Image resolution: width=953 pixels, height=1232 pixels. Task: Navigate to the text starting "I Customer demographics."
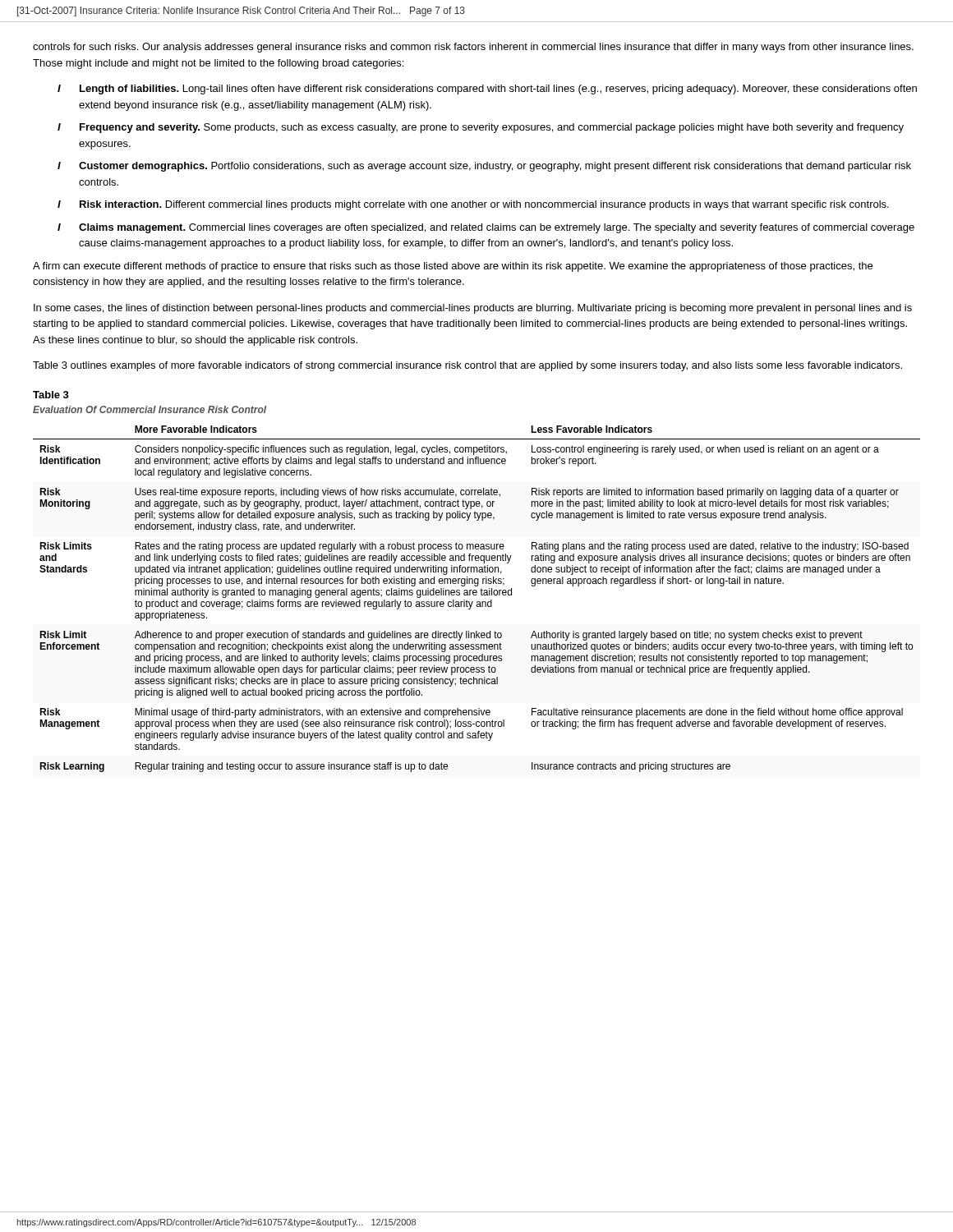[489, 174]
